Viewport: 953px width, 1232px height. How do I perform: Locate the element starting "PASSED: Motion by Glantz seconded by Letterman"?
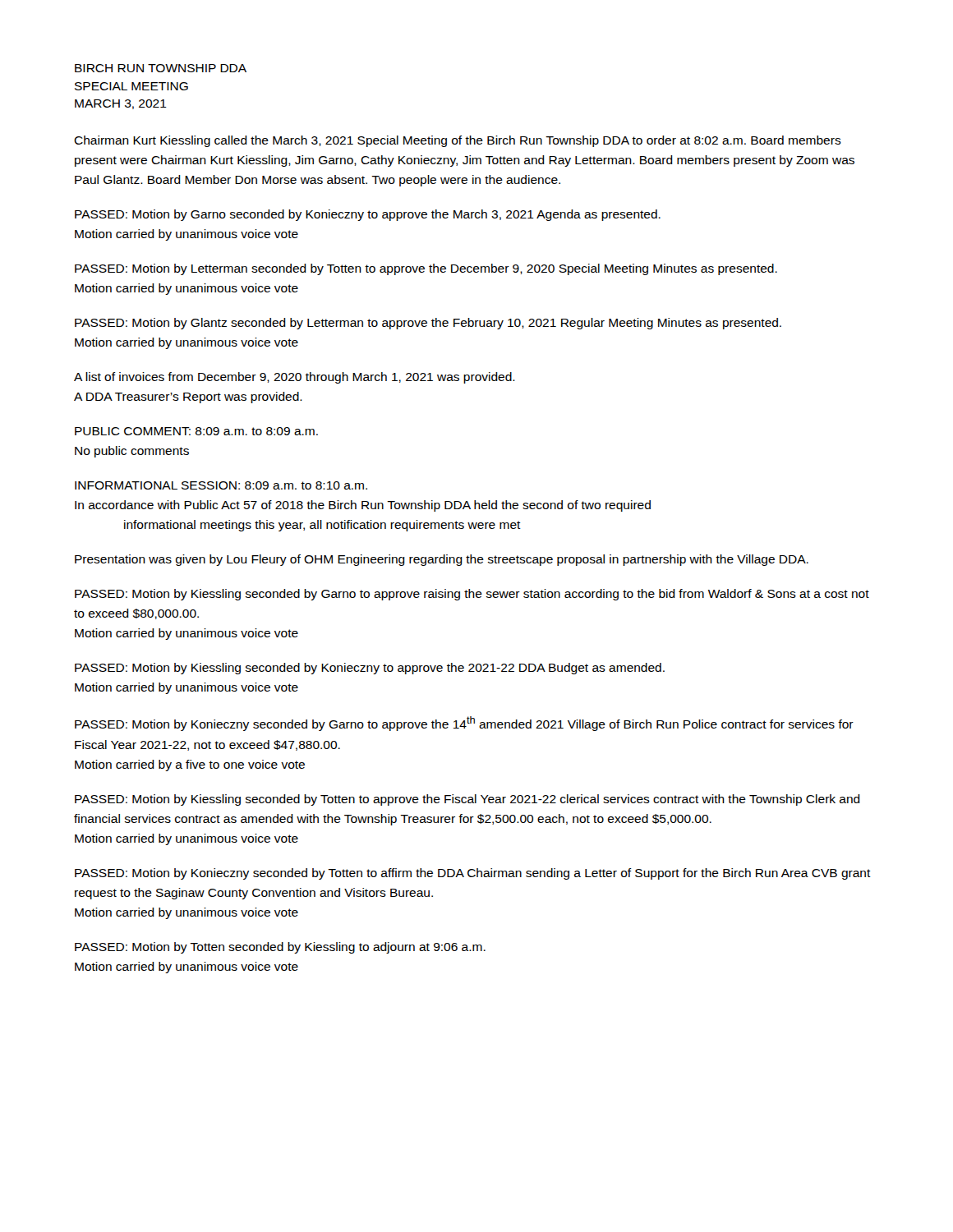coord(428,332)
